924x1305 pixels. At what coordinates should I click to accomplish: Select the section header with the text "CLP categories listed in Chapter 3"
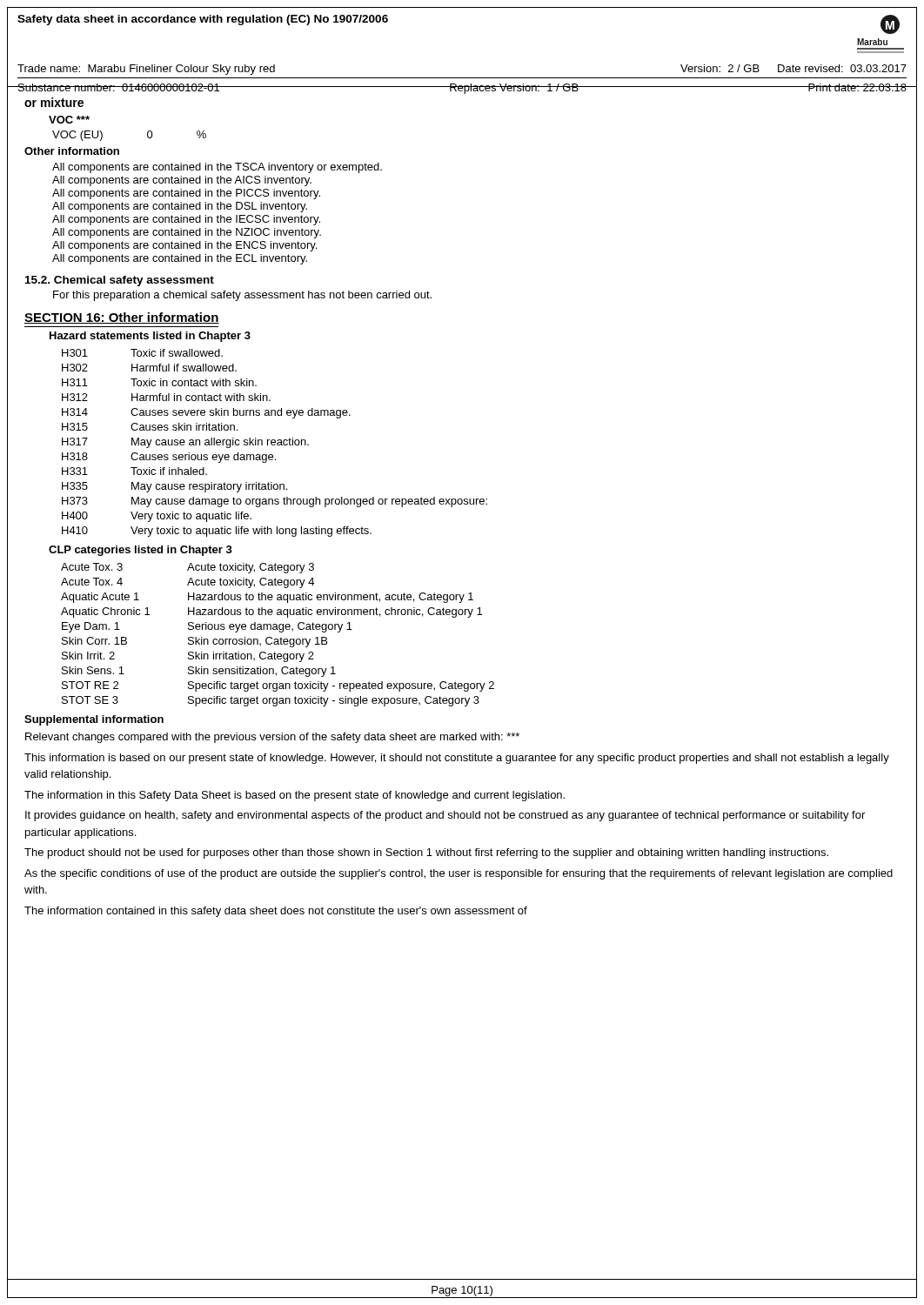[x=140, y=549]
